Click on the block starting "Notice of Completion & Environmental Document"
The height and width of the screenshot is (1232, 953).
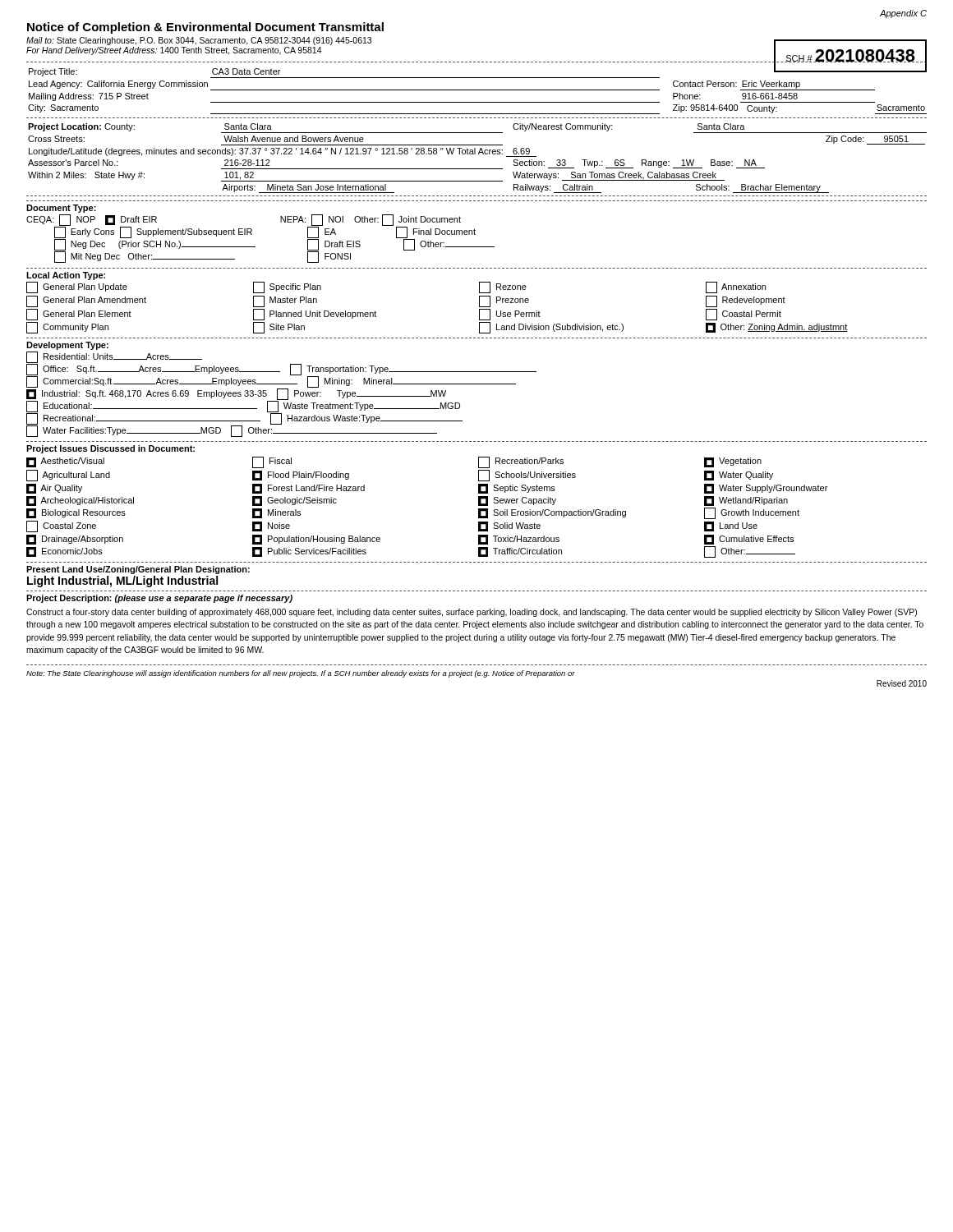coord(205,28)
